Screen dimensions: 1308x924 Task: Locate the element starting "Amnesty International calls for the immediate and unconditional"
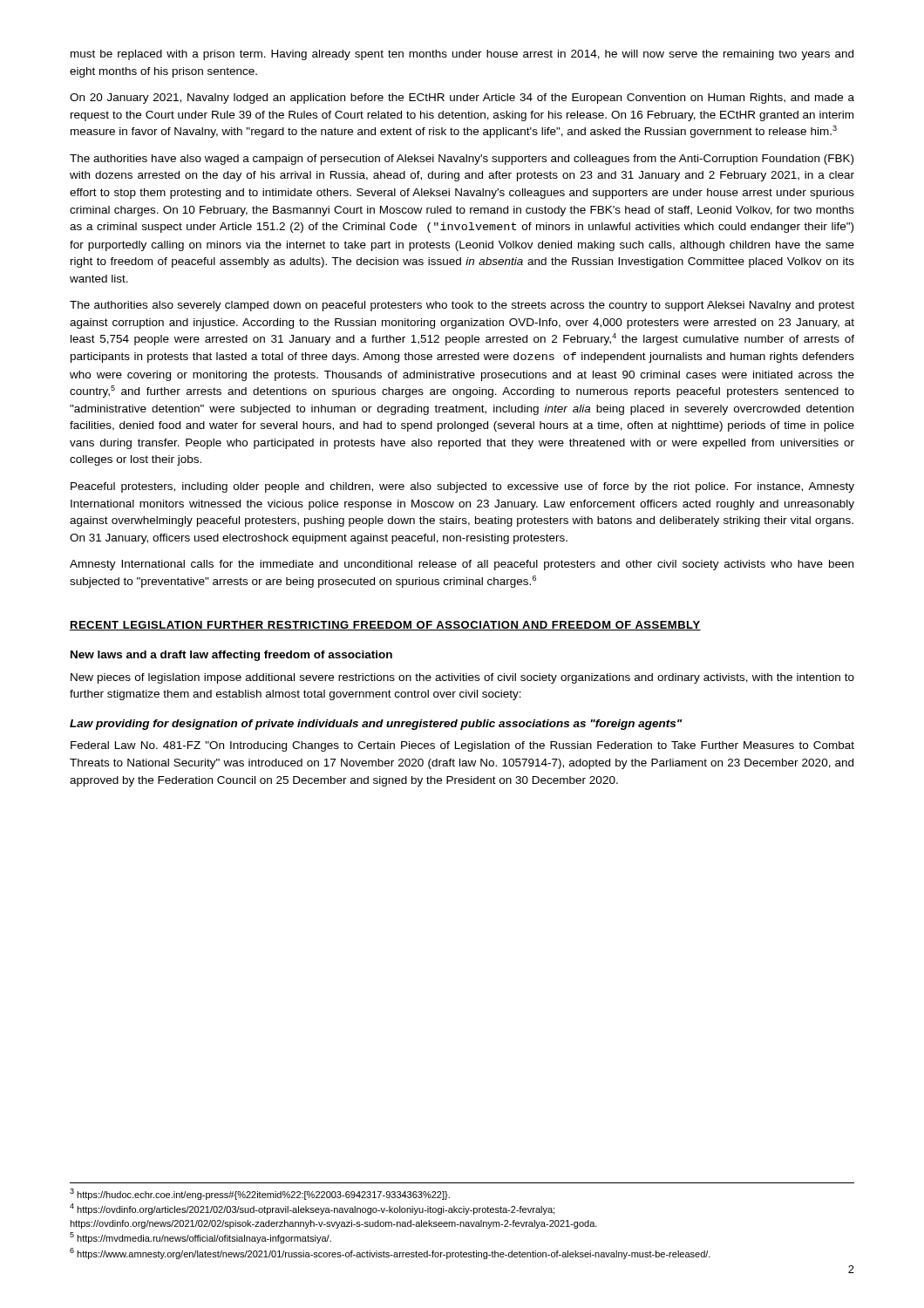[x=462, y=572]
